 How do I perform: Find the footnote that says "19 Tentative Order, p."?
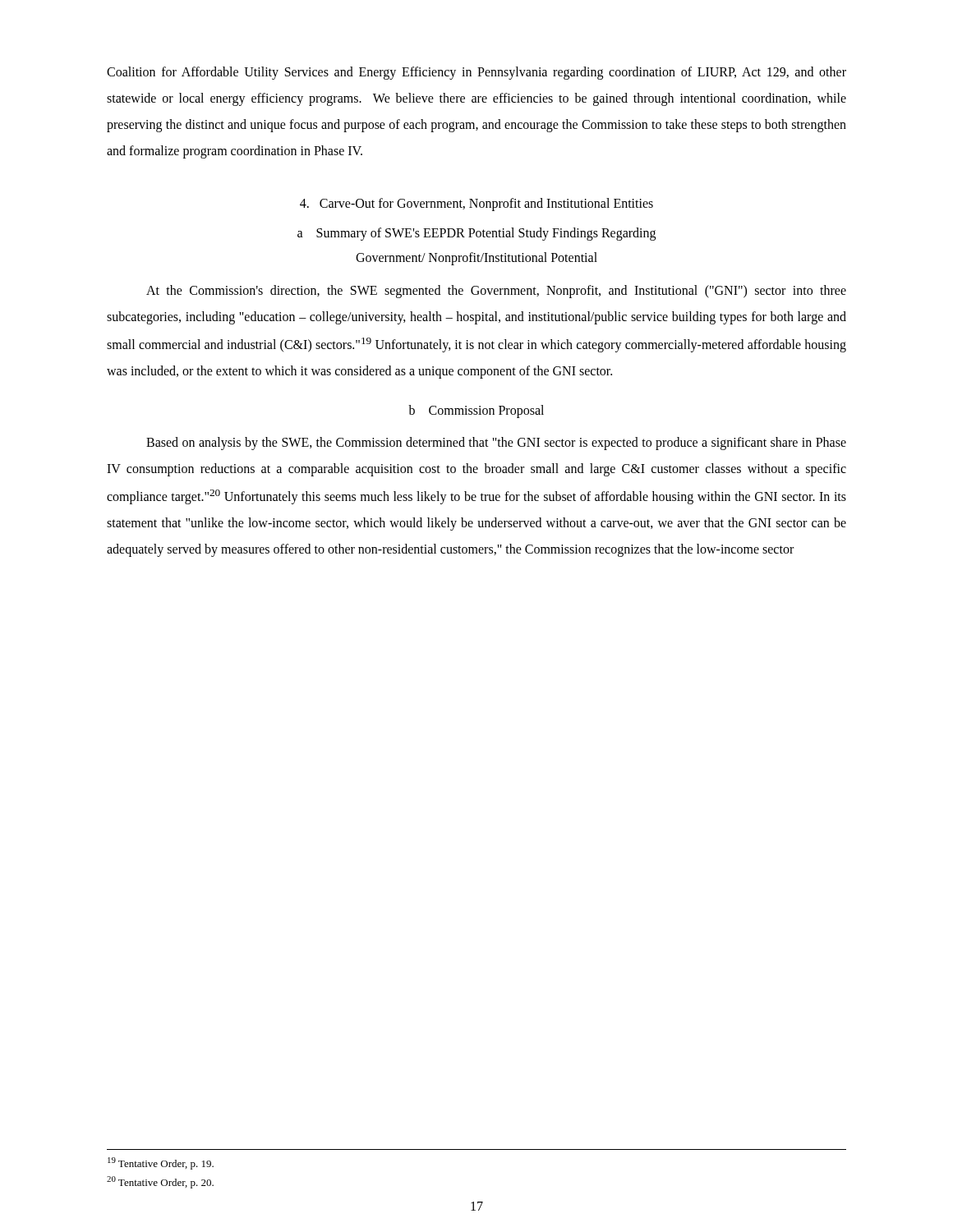click(x=161, y=1163)
